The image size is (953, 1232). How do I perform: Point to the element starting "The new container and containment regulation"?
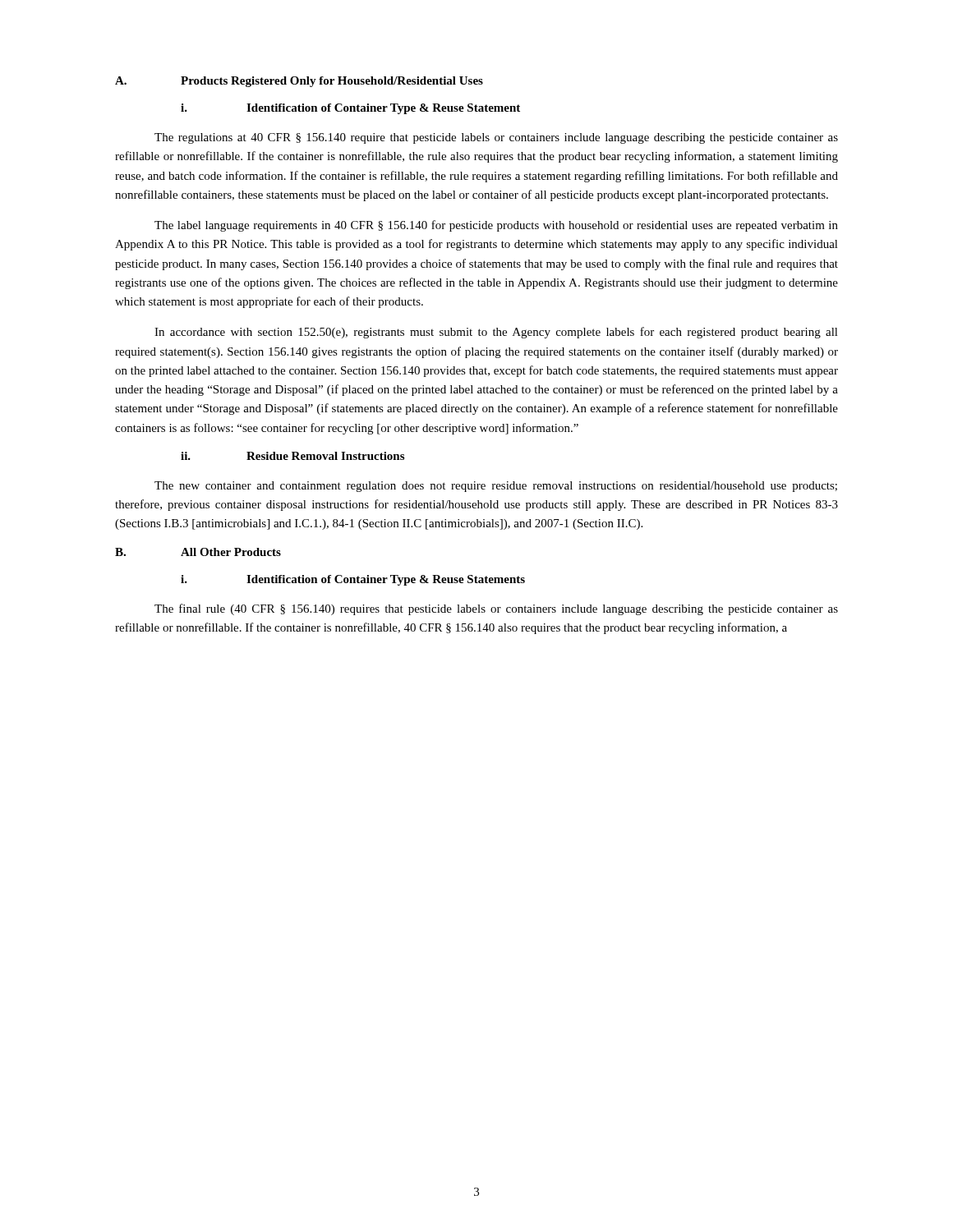tap(476, 504)
